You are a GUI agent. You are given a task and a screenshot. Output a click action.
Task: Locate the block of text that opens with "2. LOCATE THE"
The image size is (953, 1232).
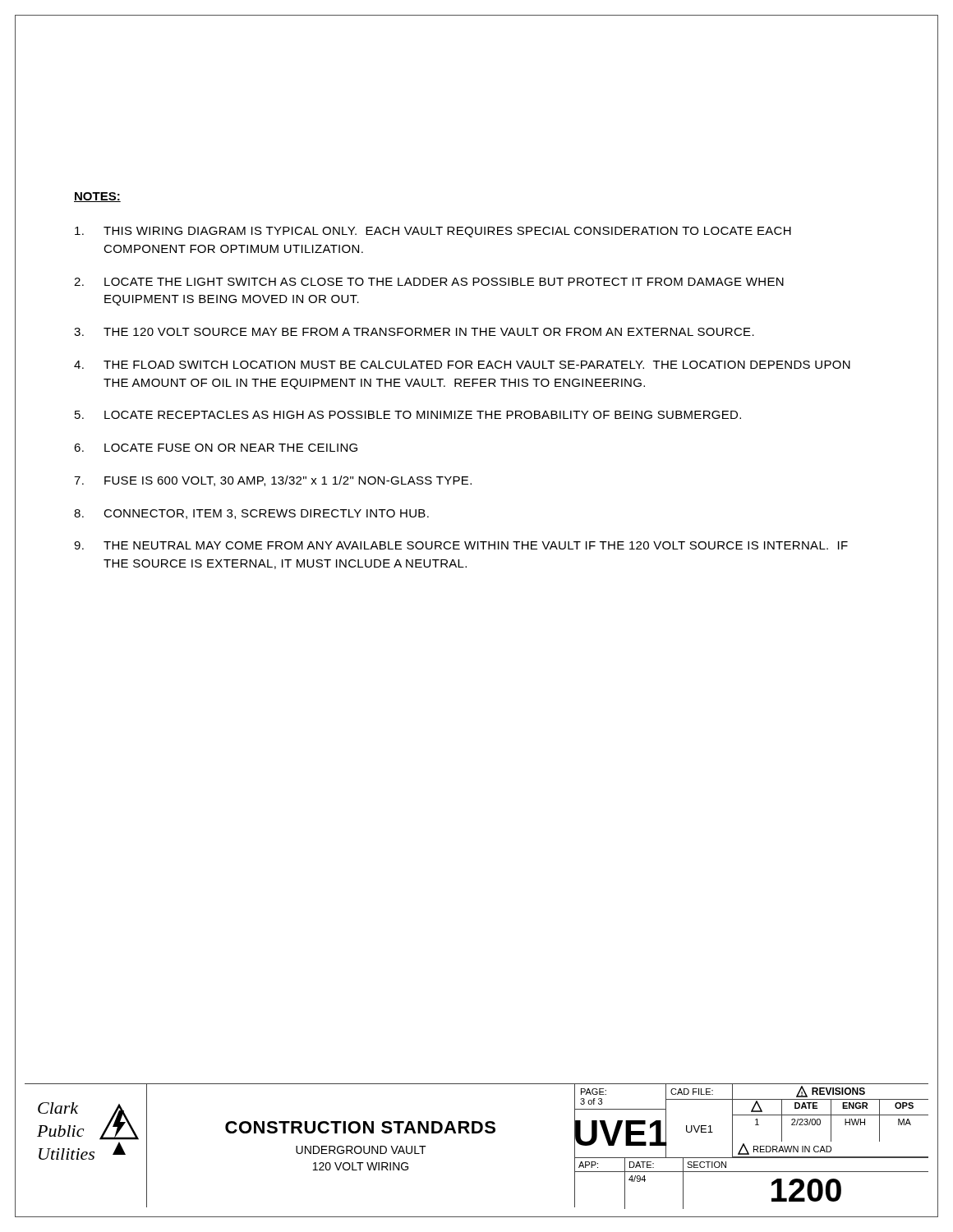[x=468, y=290]
